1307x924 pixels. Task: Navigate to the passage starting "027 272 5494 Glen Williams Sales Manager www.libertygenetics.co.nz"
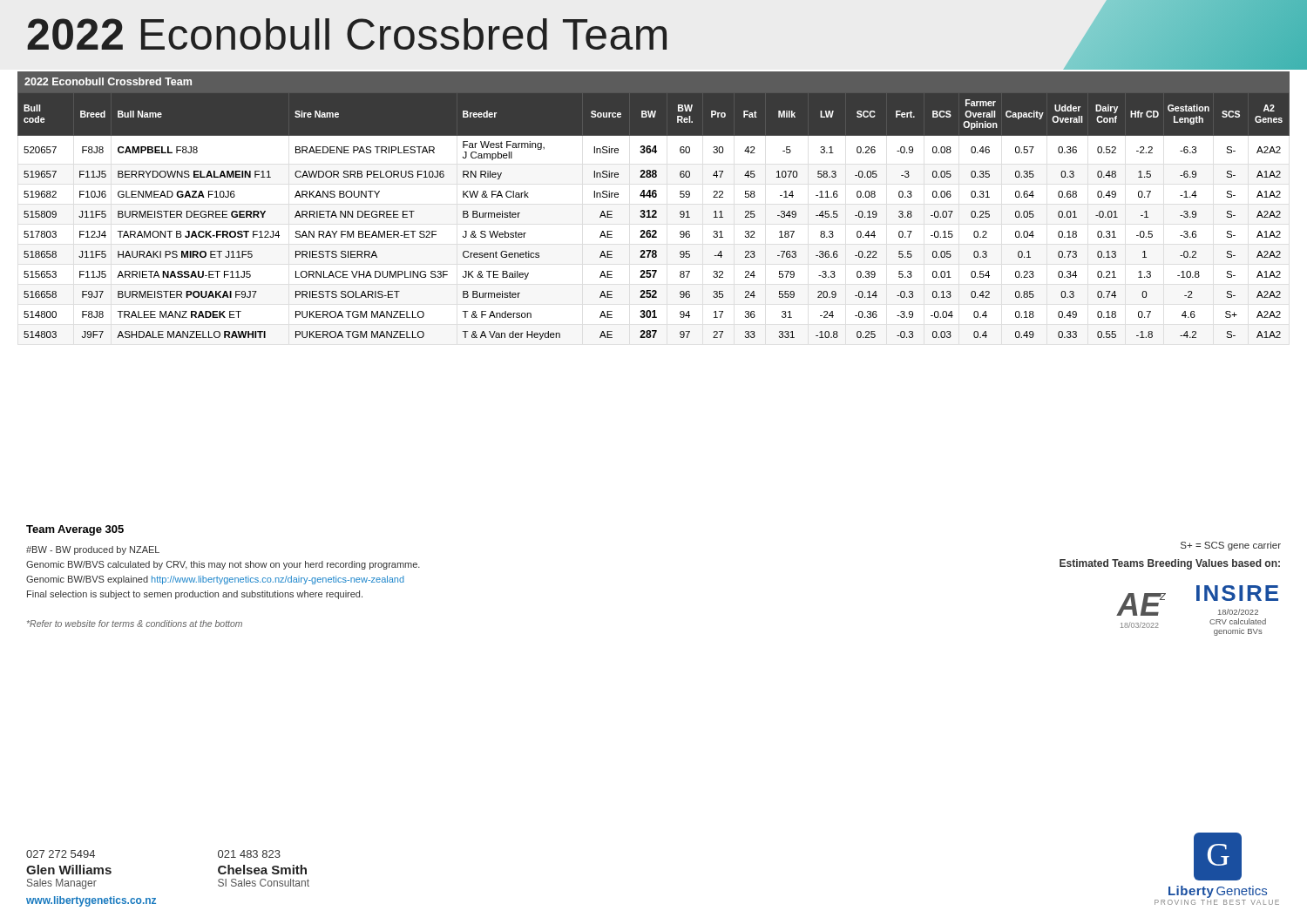click(x=91, y=877)
